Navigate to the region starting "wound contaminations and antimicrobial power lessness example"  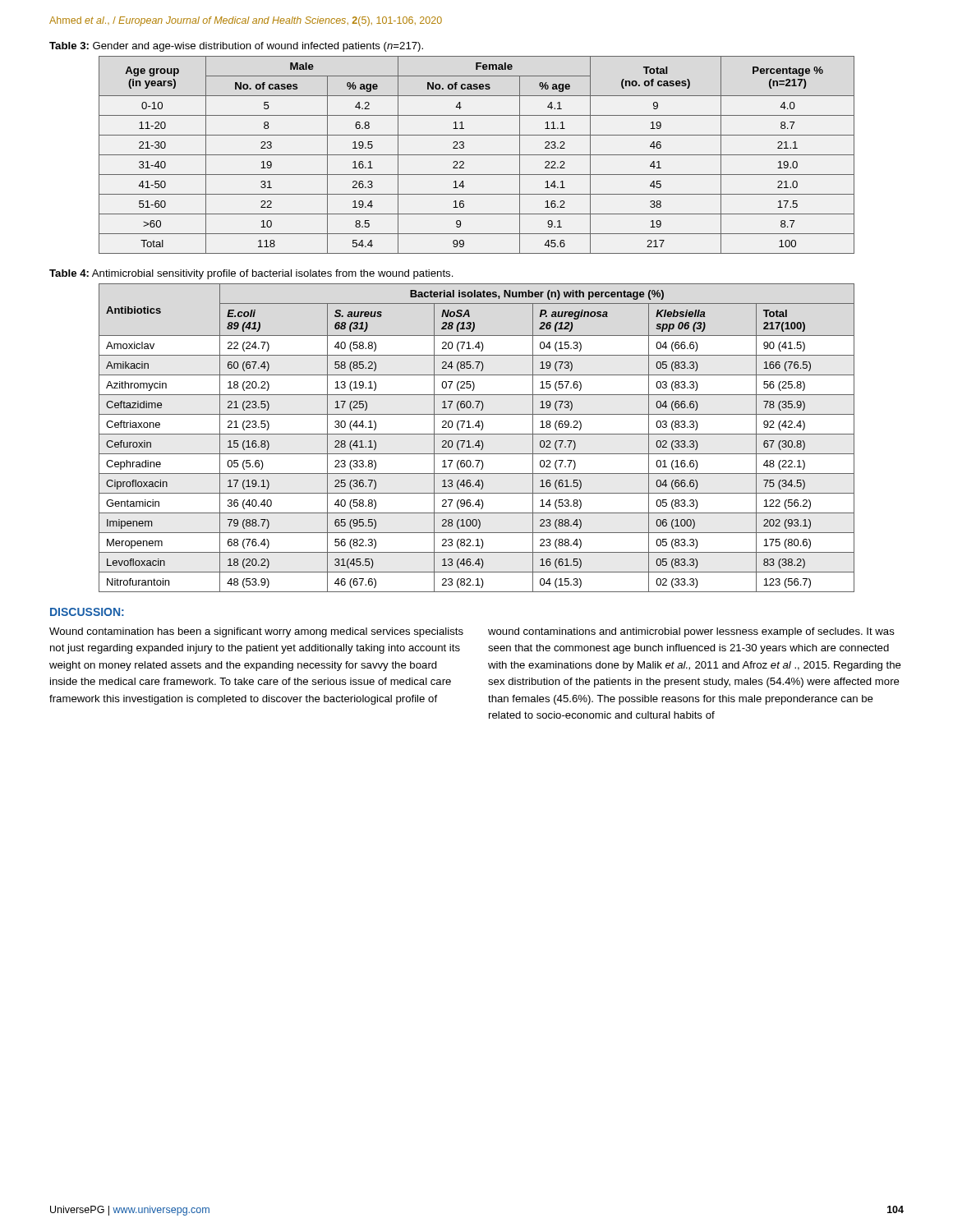pyautogui.click(x=695, y=673)
